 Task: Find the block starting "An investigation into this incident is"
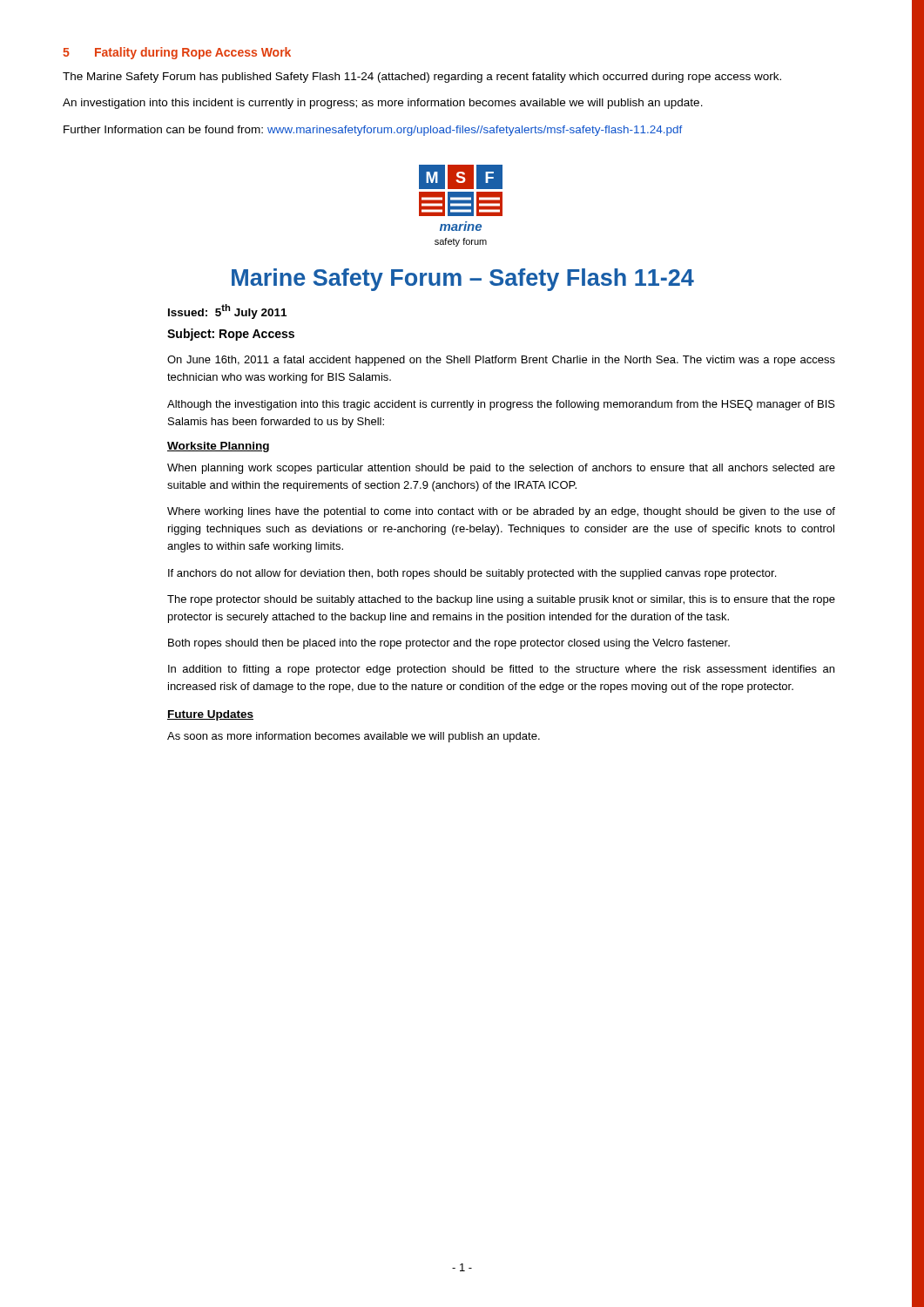tap(383, 103)
